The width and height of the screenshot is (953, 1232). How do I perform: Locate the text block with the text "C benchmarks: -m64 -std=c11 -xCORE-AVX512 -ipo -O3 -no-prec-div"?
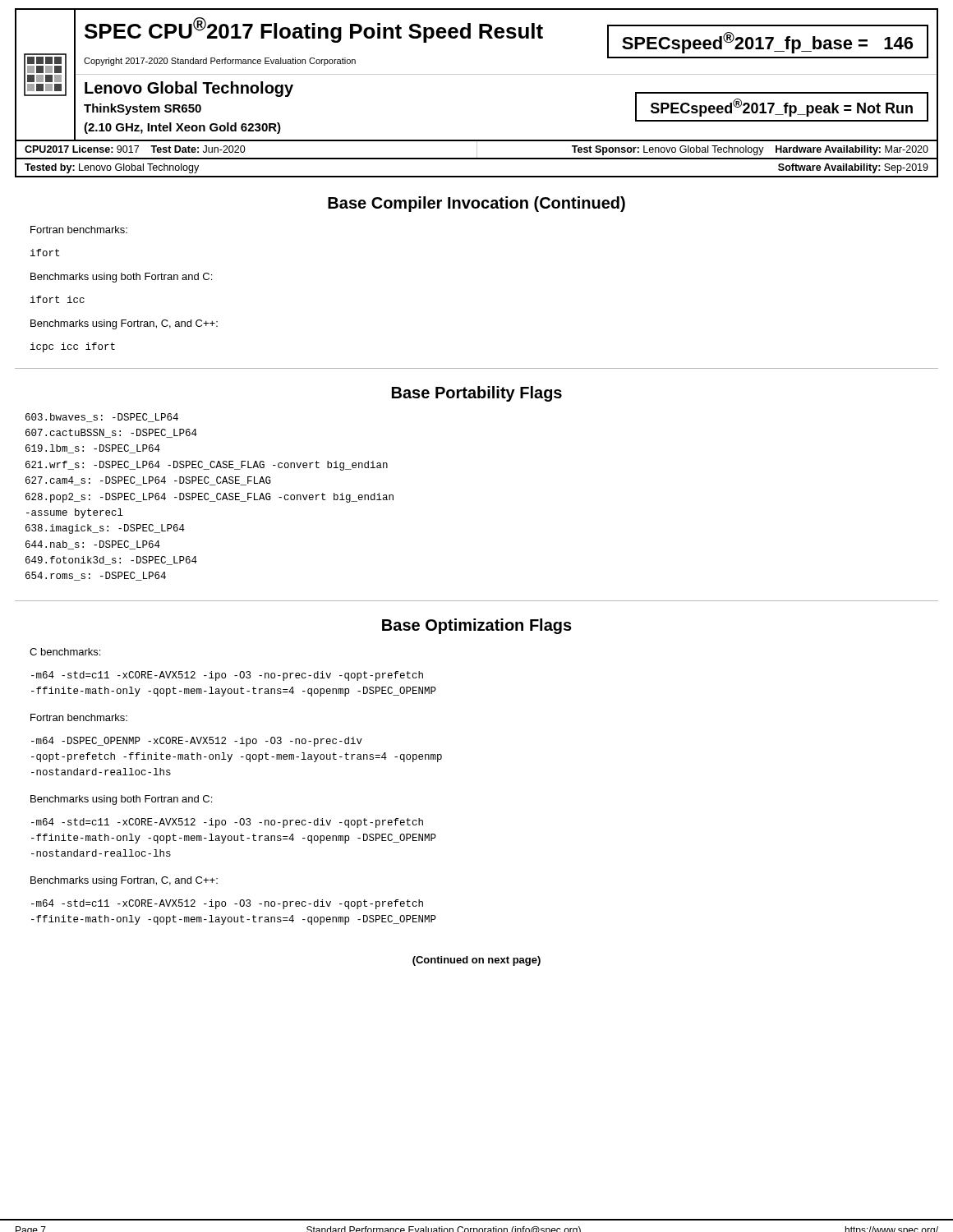(x=65, y=652)
